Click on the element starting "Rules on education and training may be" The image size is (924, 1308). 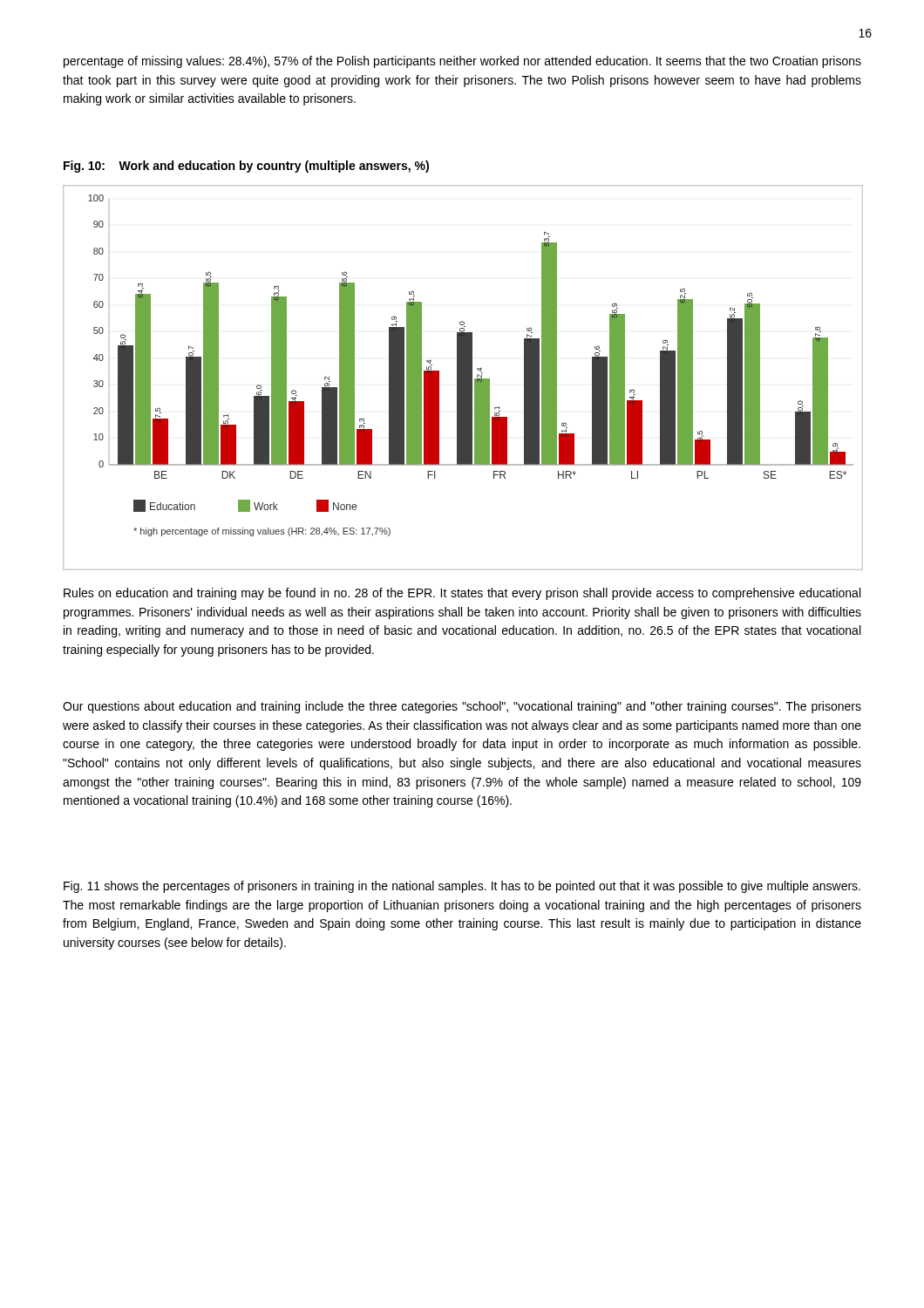[x=462, y=621]
